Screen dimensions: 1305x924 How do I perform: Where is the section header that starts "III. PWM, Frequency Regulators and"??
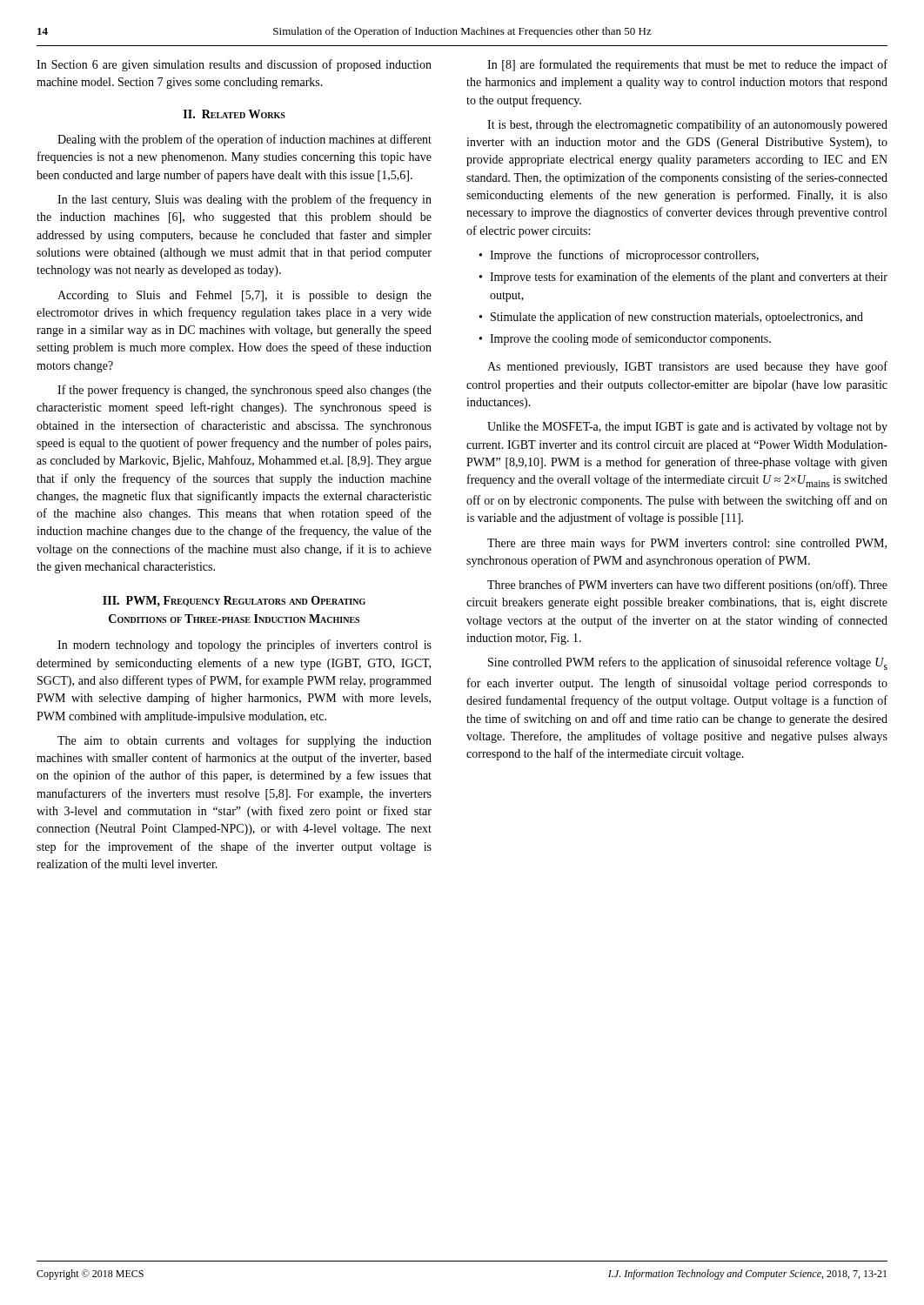tap(234, 610)
